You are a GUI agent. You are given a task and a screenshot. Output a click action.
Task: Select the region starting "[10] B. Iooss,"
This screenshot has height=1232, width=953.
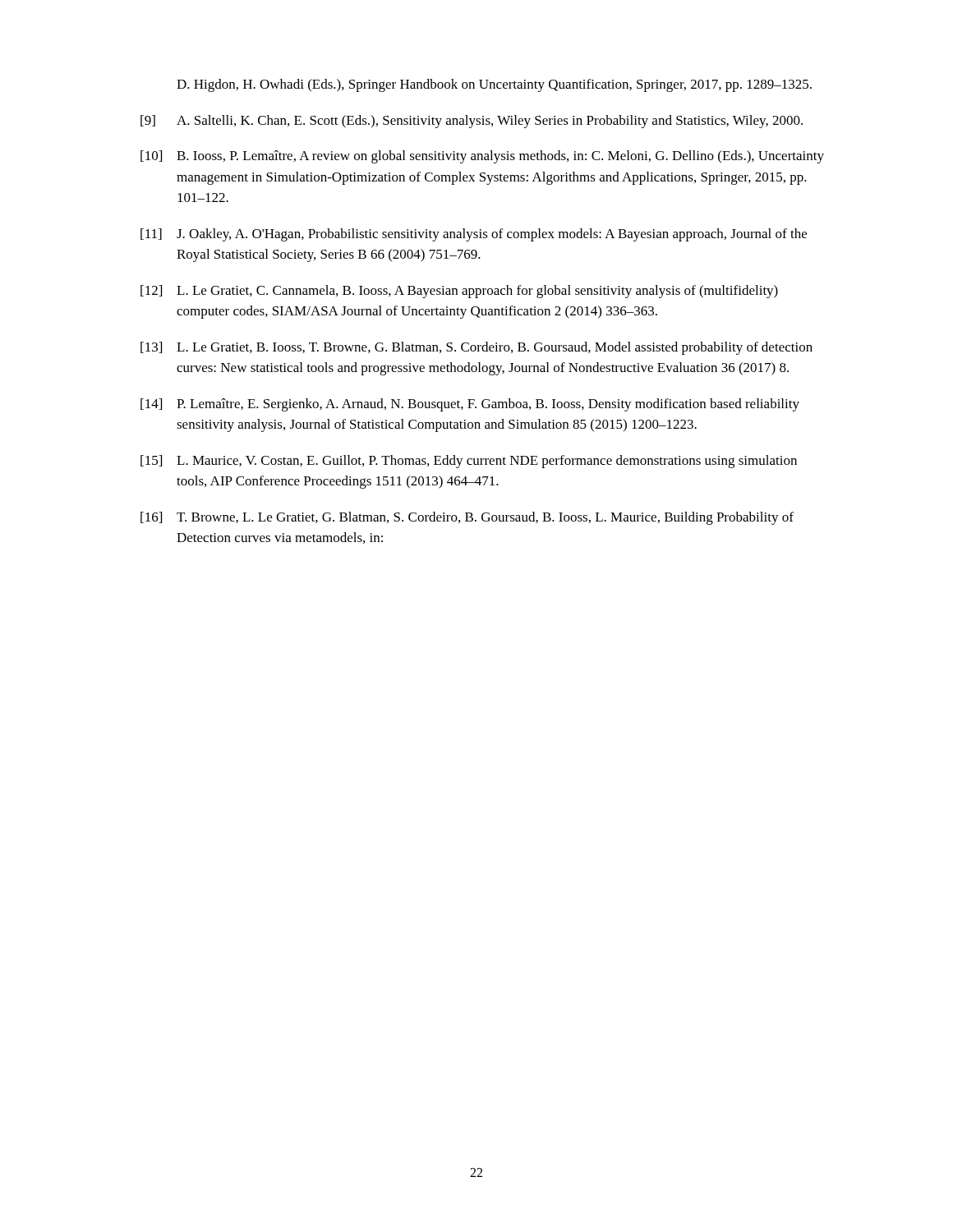[485, 177]
